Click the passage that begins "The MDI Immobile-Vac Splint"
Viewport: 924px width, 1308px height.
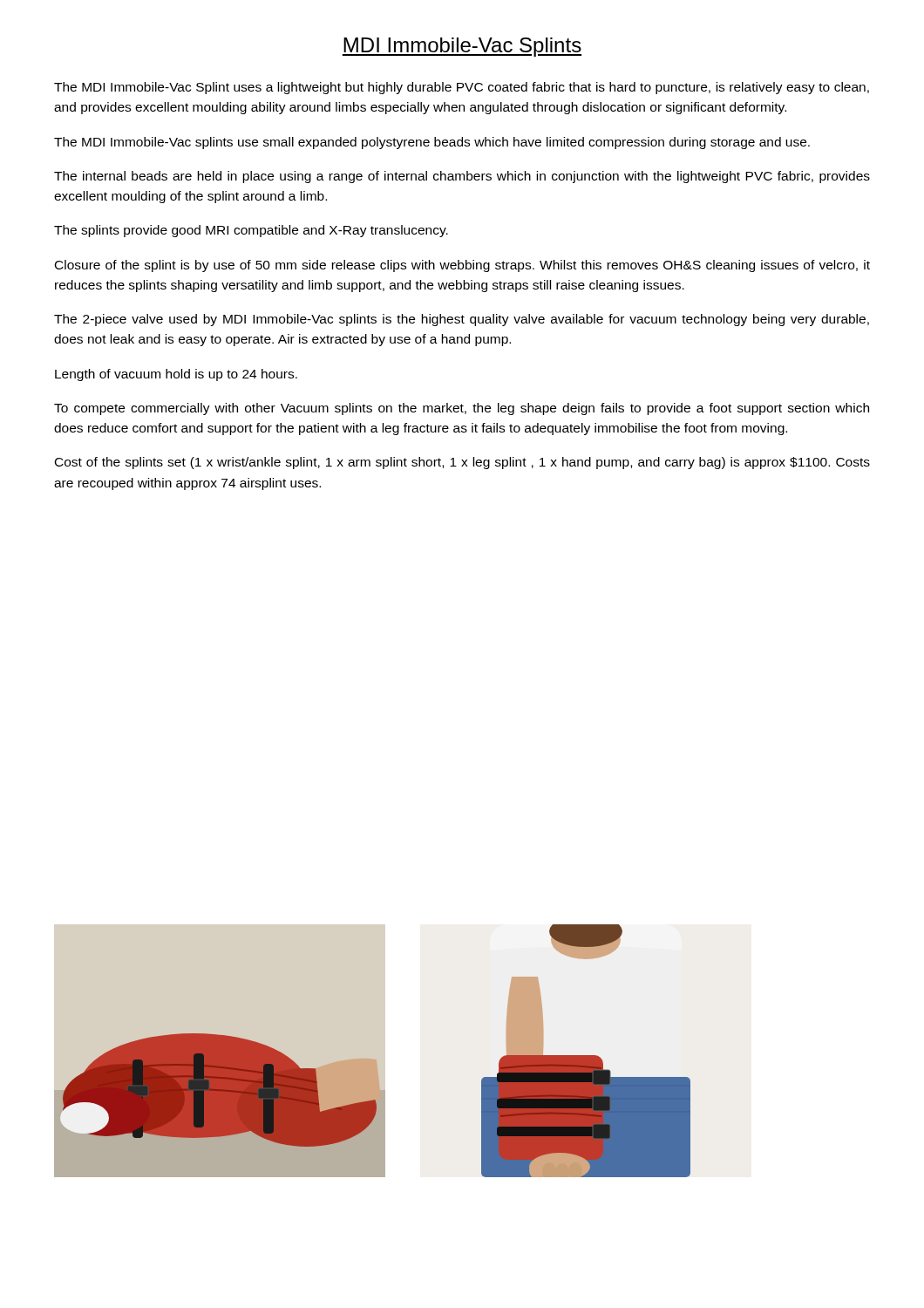tap(462, 97)
